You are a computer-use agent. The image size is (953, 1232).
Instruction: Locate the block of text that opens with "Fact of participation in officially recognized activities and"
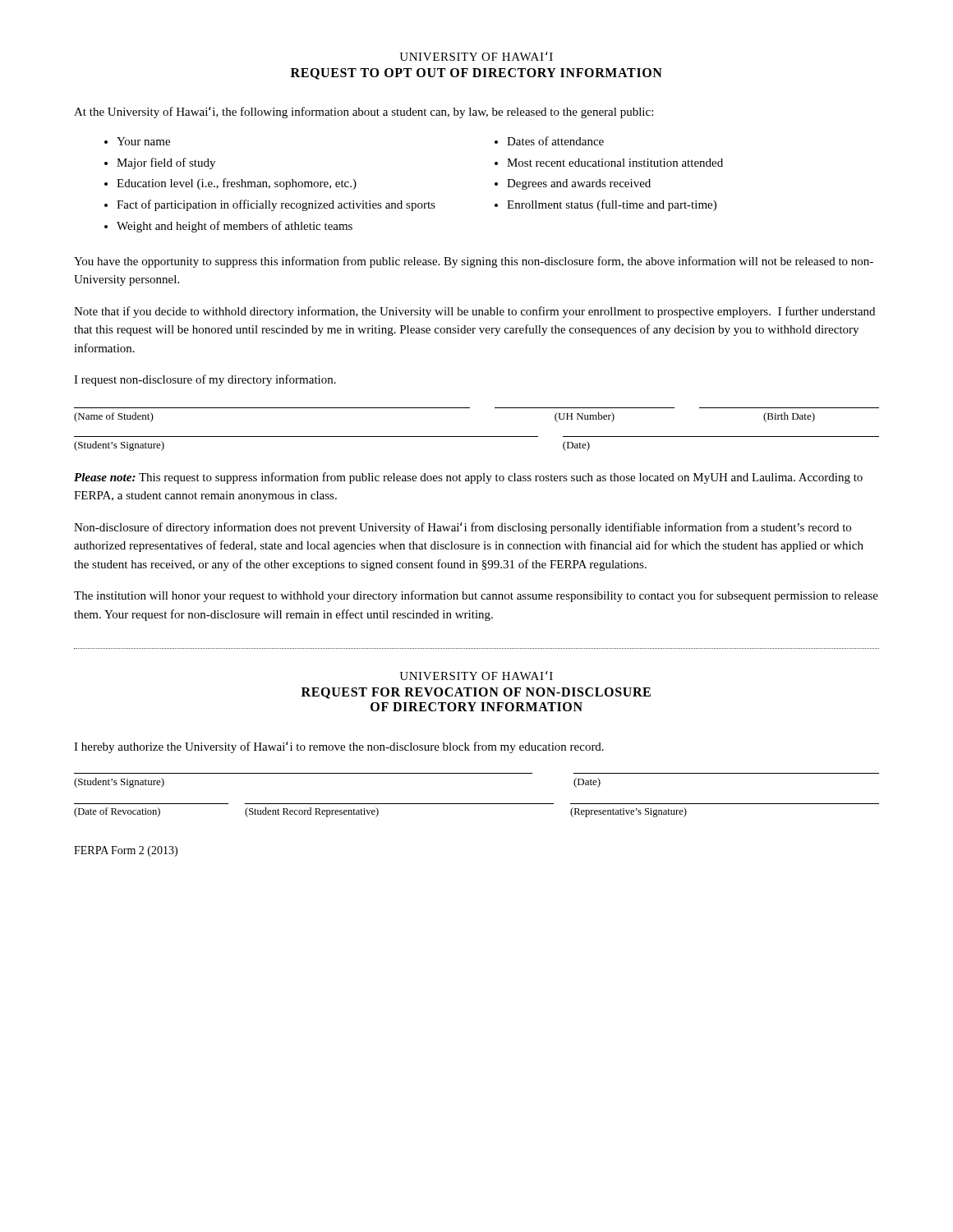click(276, 205)
